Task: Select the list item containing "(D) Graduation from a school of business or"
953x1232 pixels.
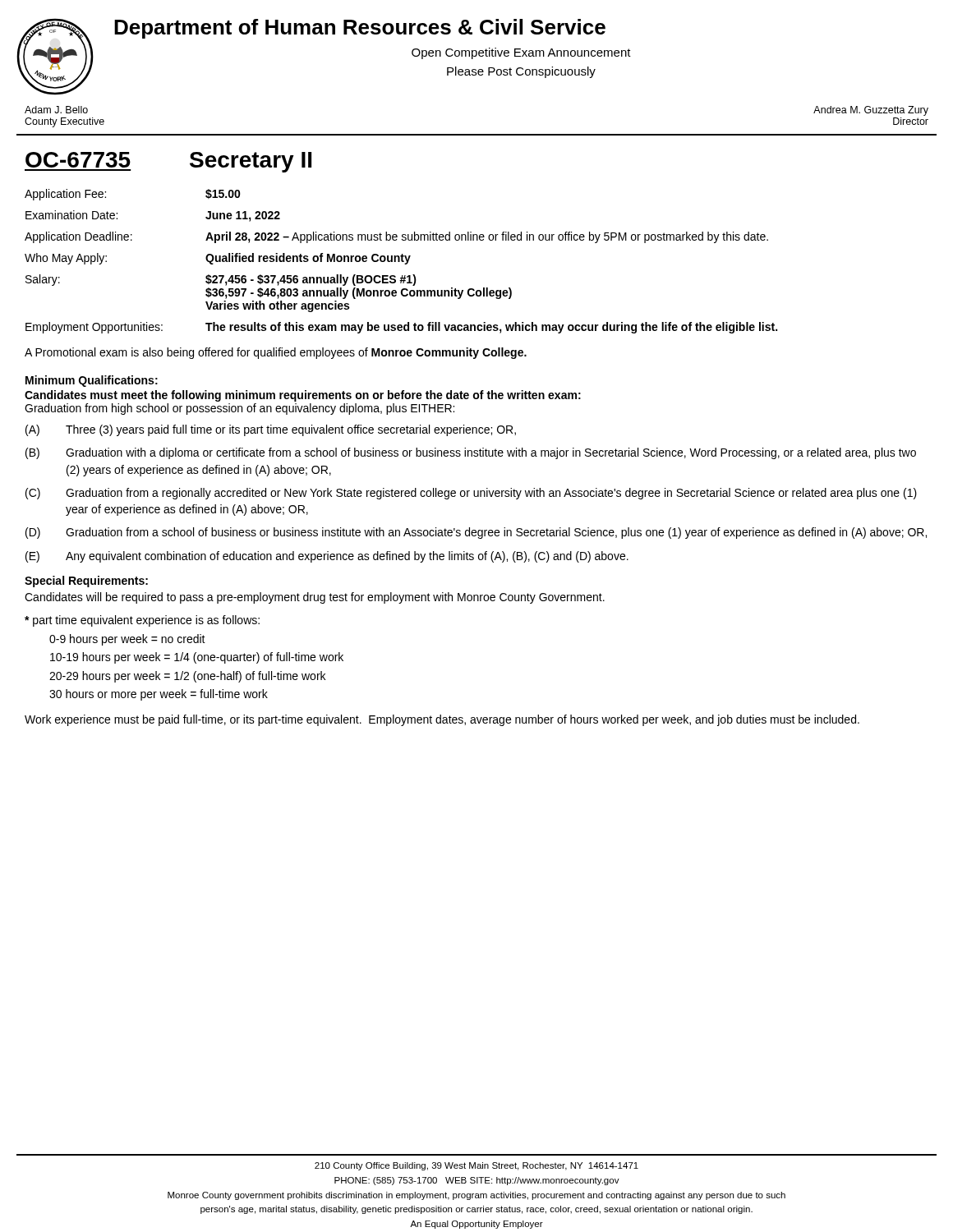Action: [x=476, y=533]
